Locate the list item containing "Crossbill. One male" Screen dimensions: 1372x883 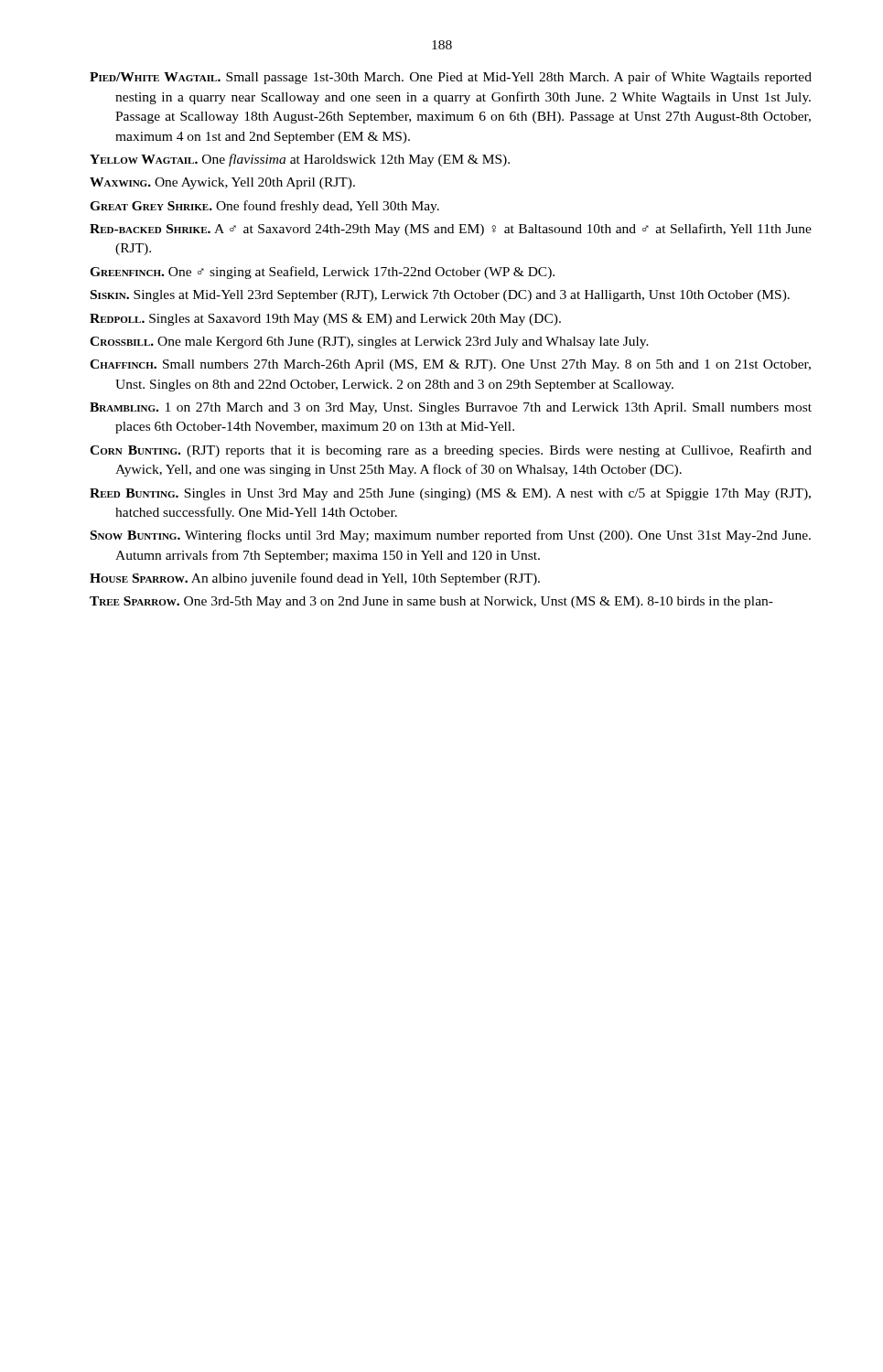coord(451,341)
